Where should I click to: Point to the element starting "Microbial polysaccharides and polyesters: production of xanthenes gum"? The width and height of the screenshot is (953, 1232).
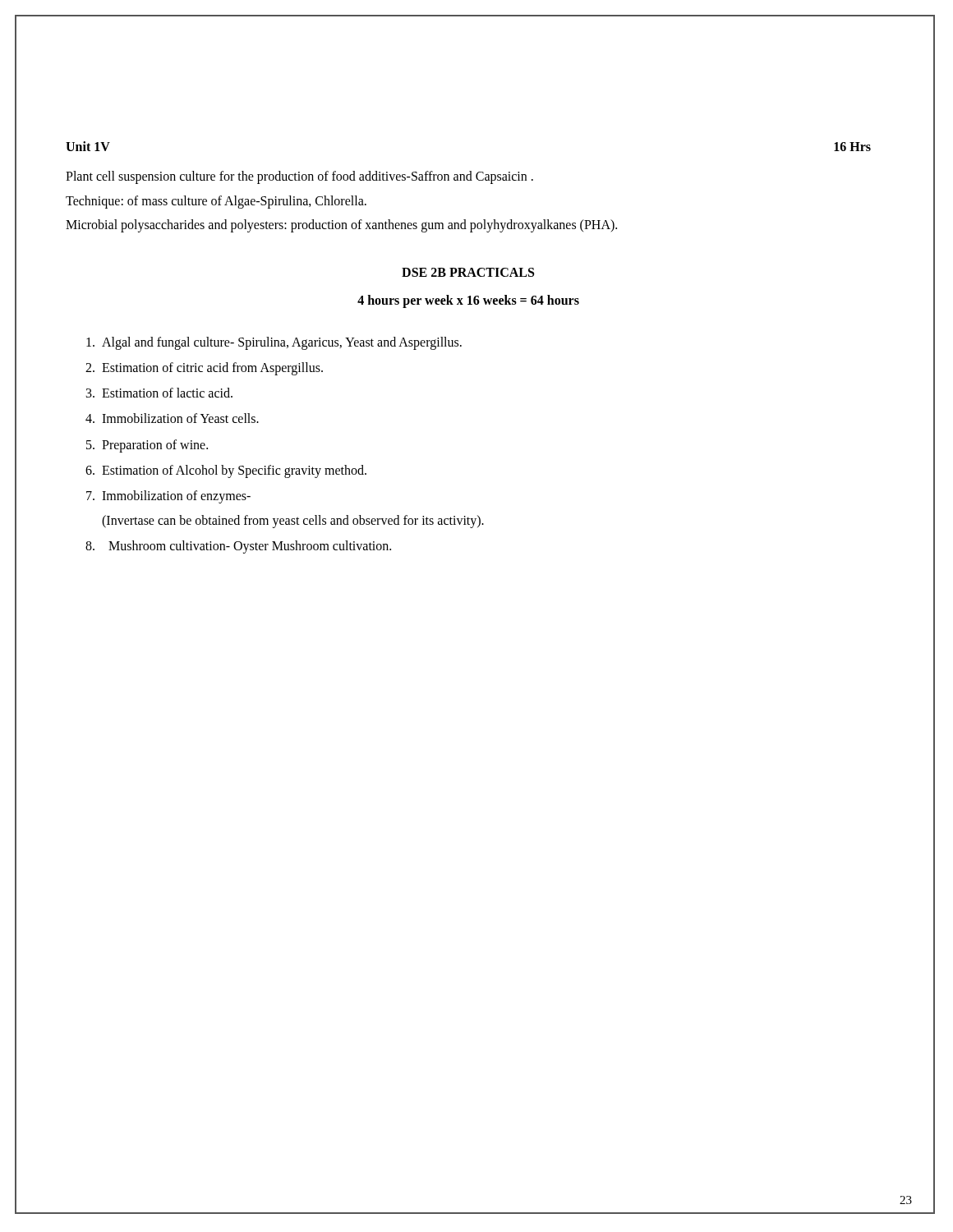[x=342, y=225]
